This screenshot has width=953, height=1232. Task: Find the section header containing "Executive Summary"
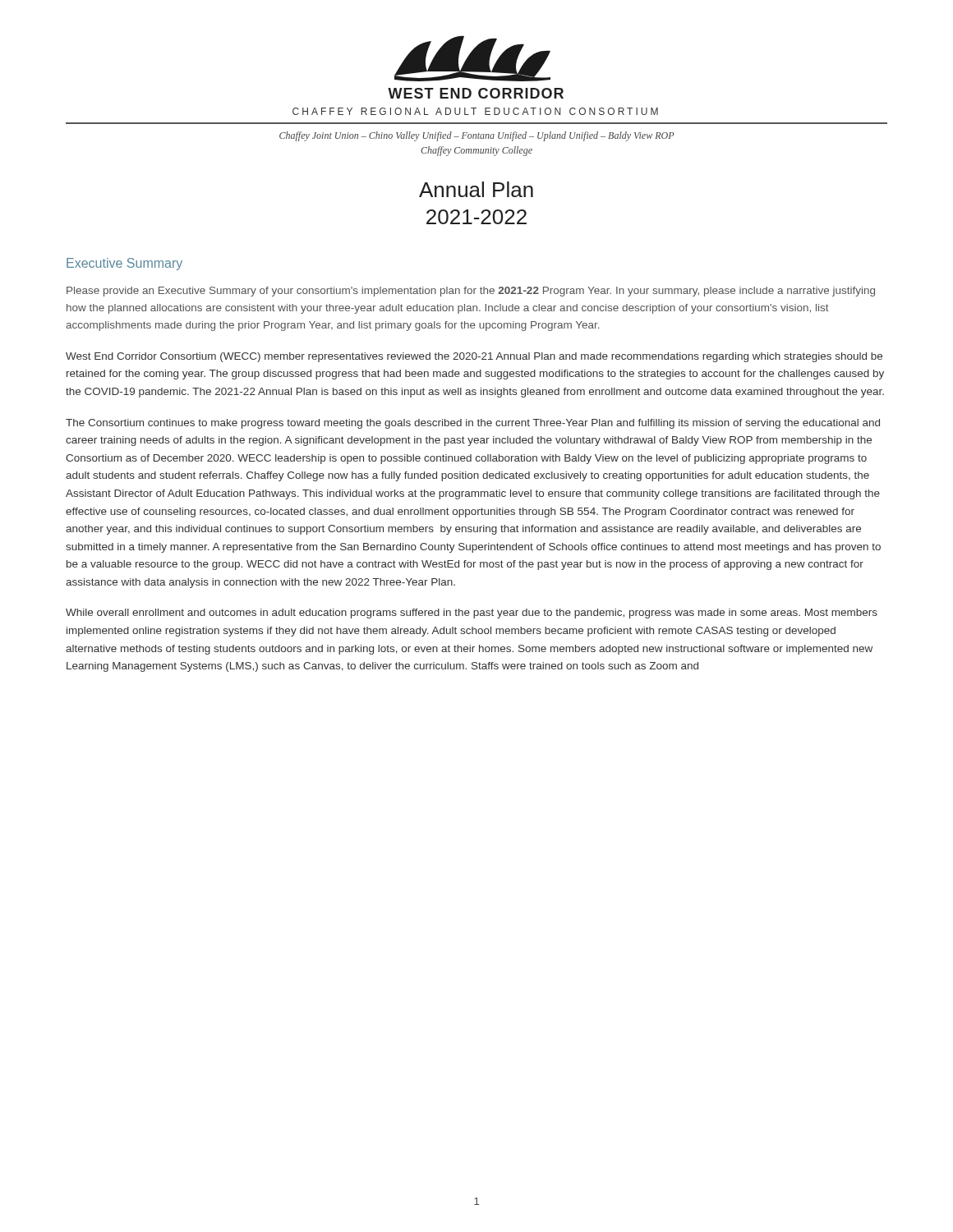(x=124, y=263)
